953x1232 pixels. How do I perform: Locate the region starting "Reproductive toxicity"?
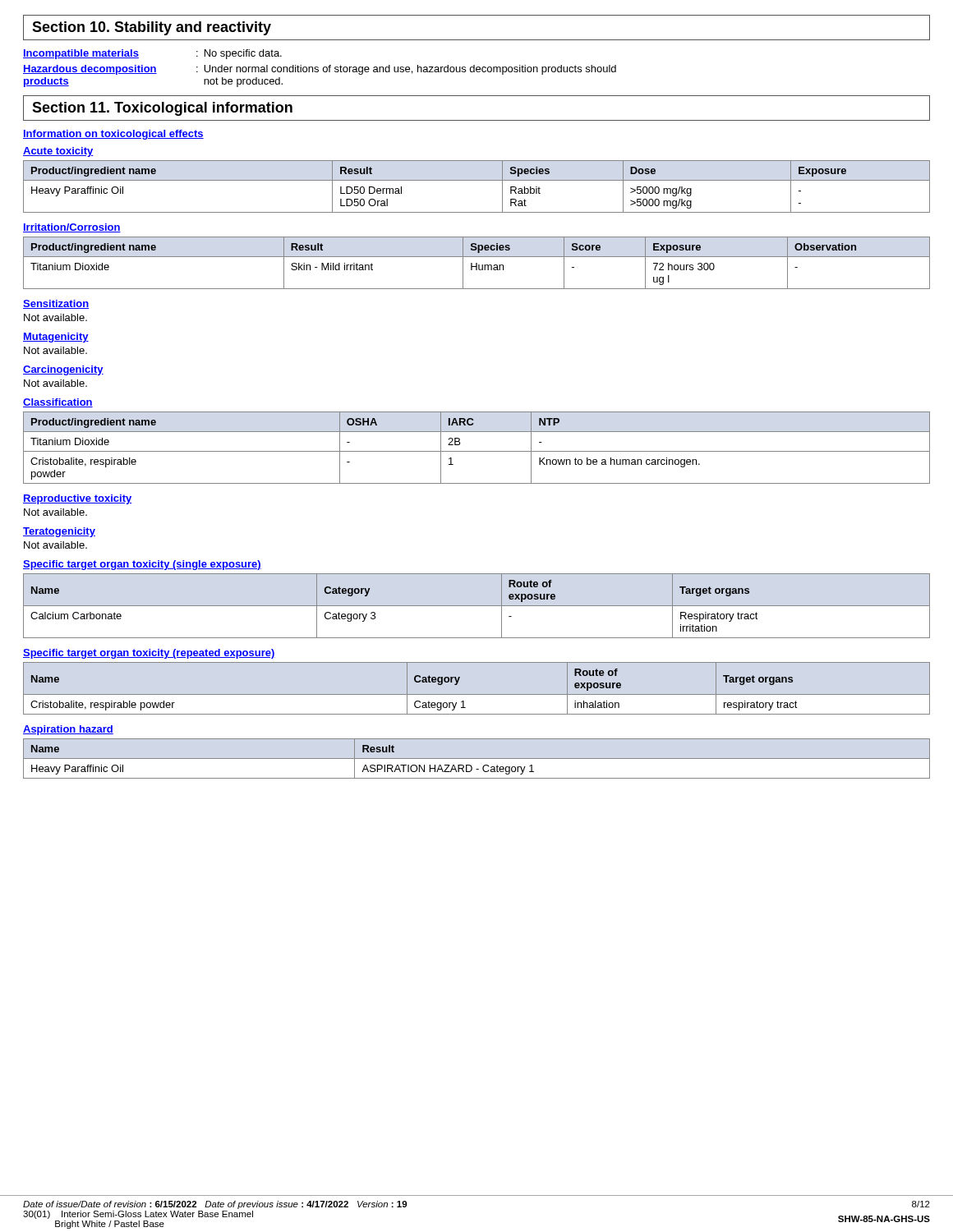pyautogui.click(x=77, y=498)
